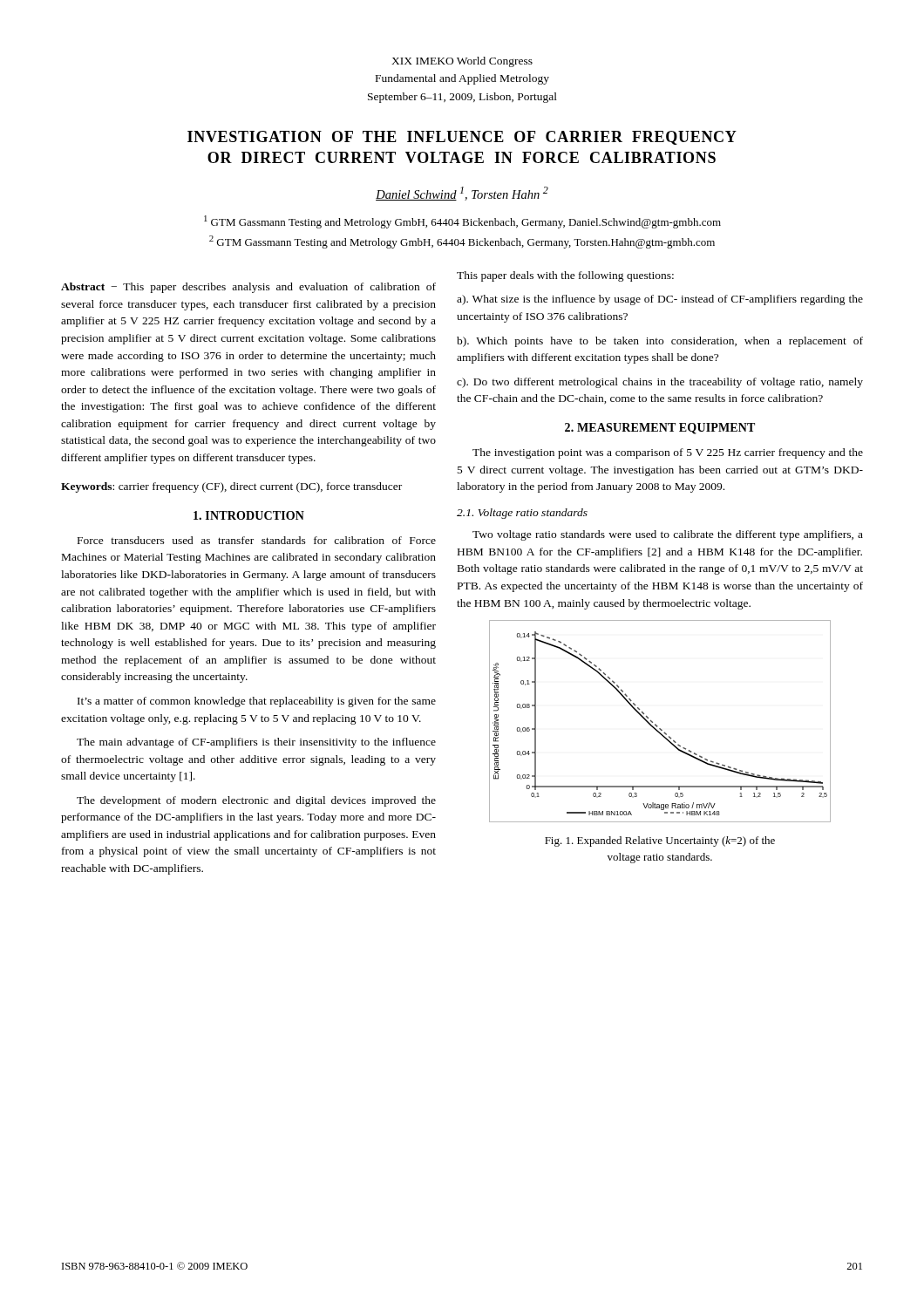Point to the element starting "This paper deals"
This screenshot has width=924, height=1308.
[660, 337]
